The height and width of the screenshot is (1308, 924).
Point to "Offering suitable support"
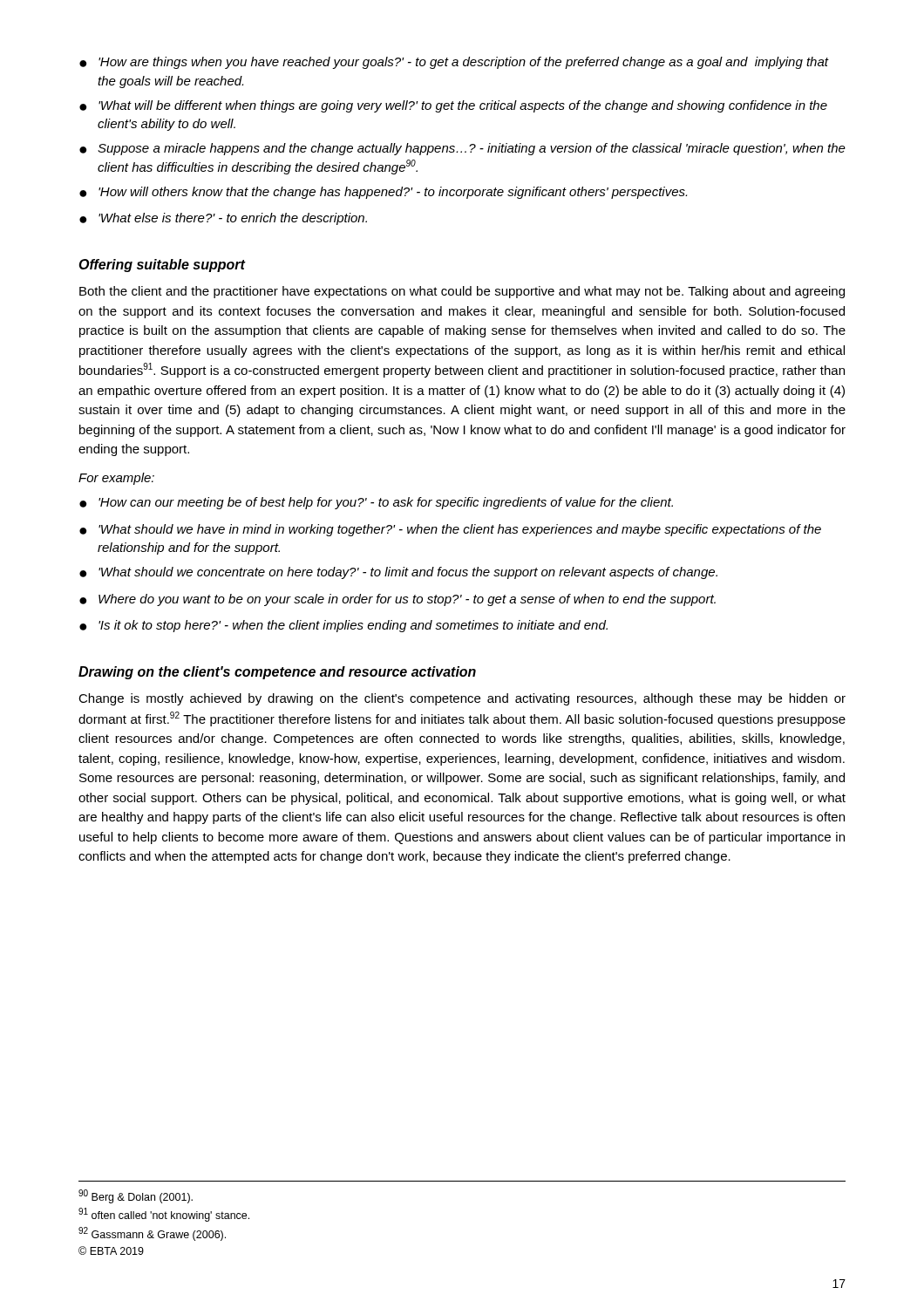162,265
